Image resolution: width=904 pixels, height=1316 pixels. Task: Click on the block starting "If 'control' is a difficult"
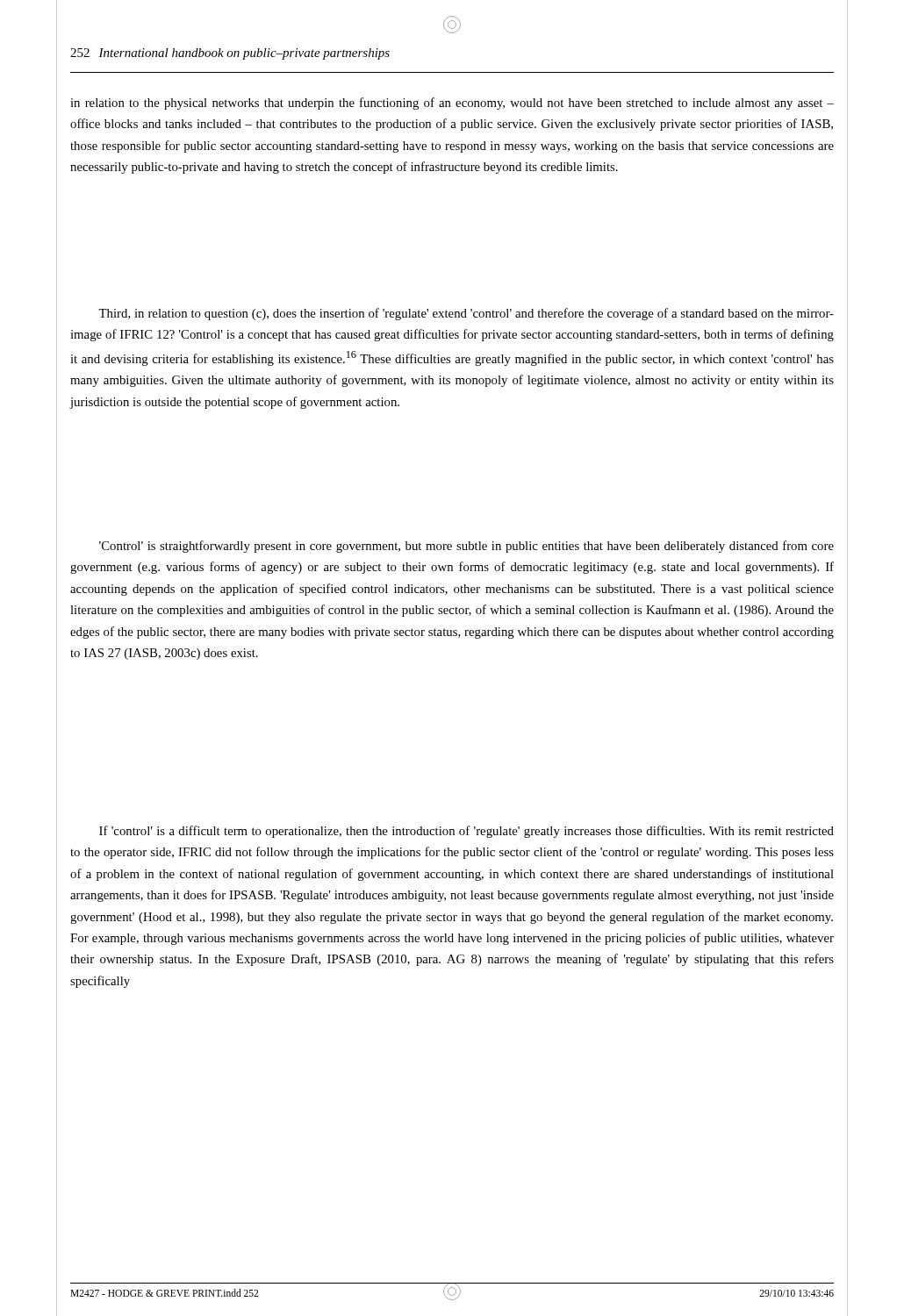(x=452, y=906)
